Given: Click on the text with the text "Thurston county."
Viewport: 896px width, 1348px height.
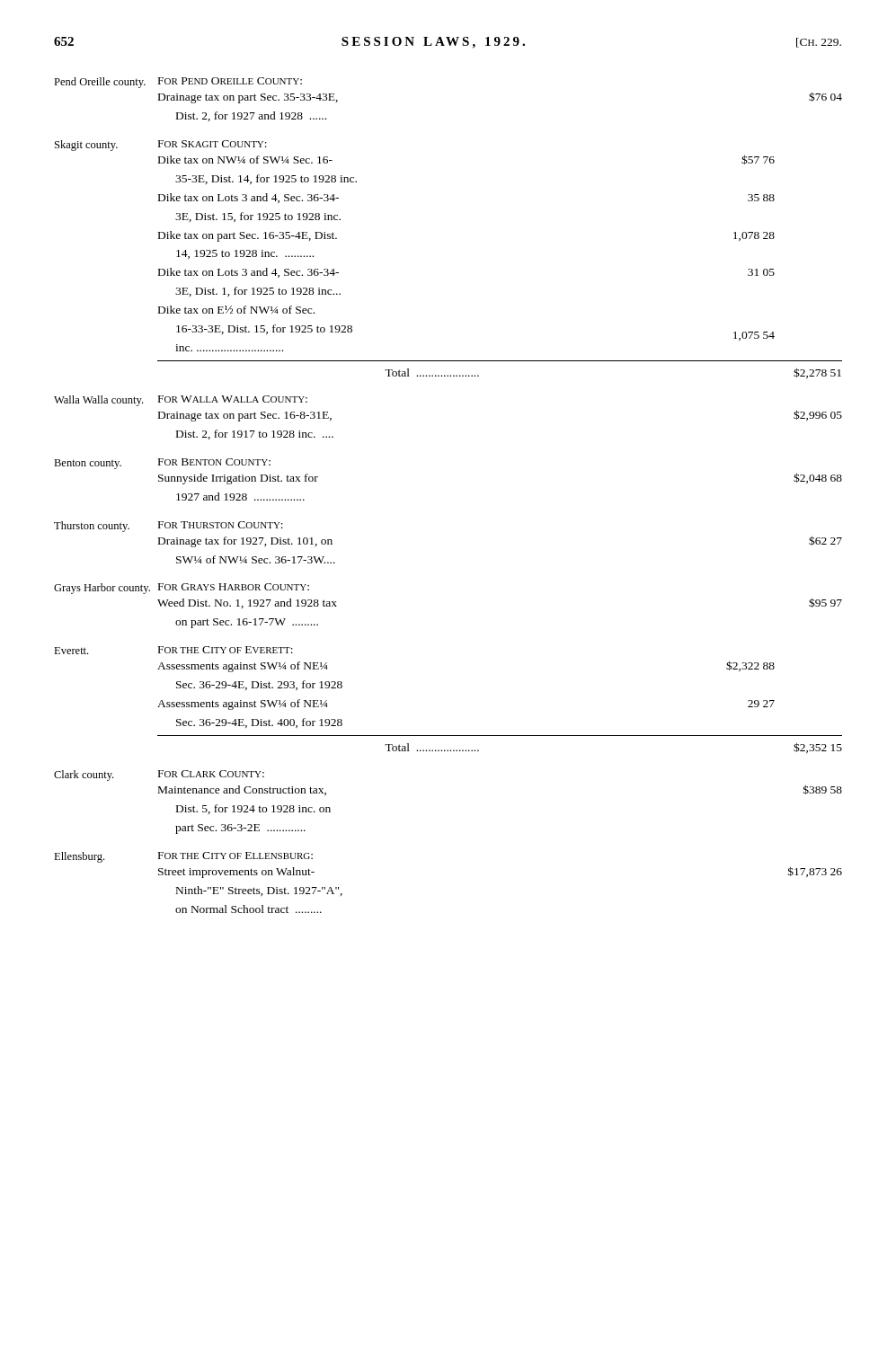Looking at the screenshot, I should 92,525.
